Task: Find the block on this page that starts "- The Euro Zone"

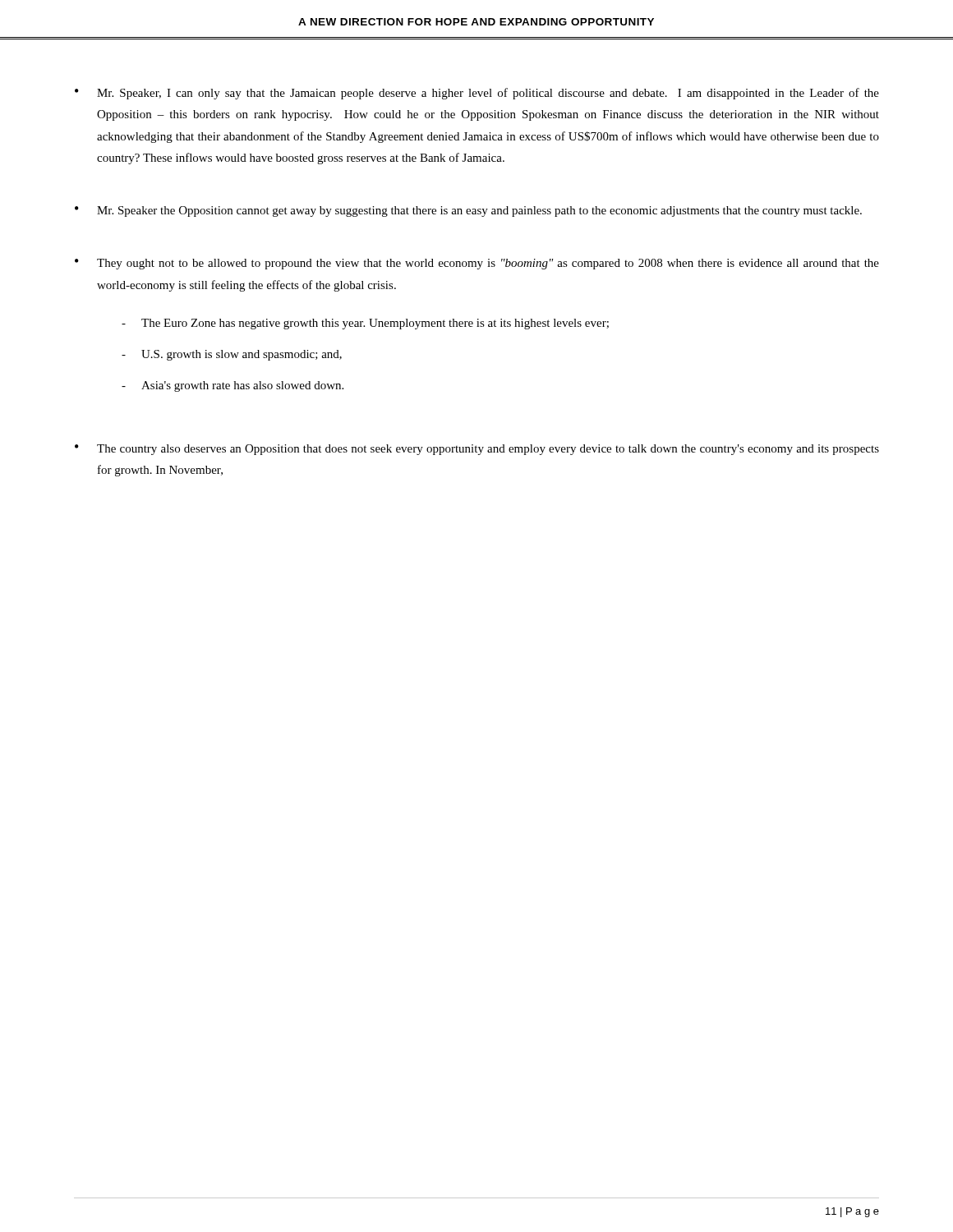Action: point(500,323)
